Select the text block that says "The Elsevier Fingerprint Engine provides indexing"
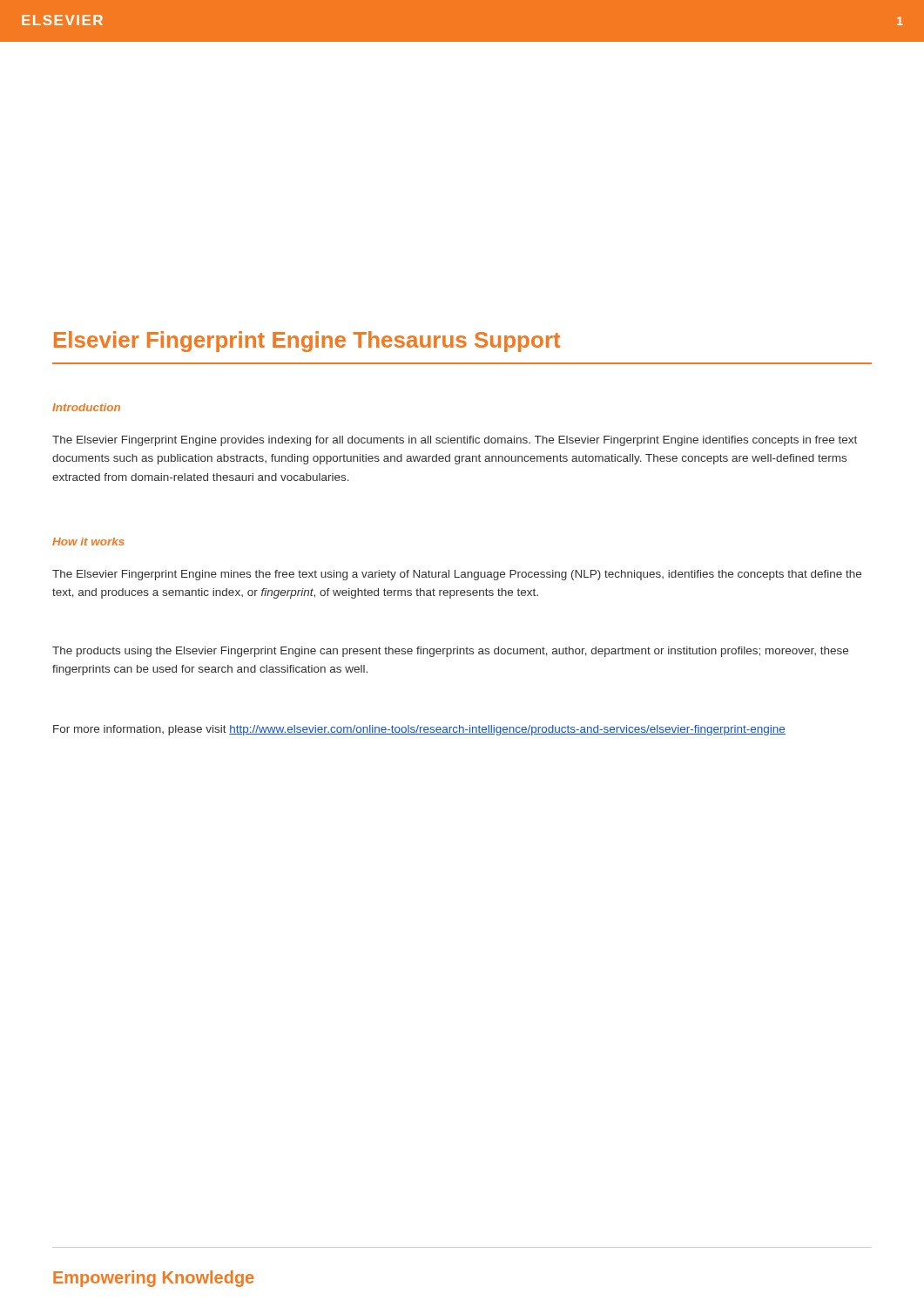The height and width of the screenshot is (1307, 924). coord(462,458)
